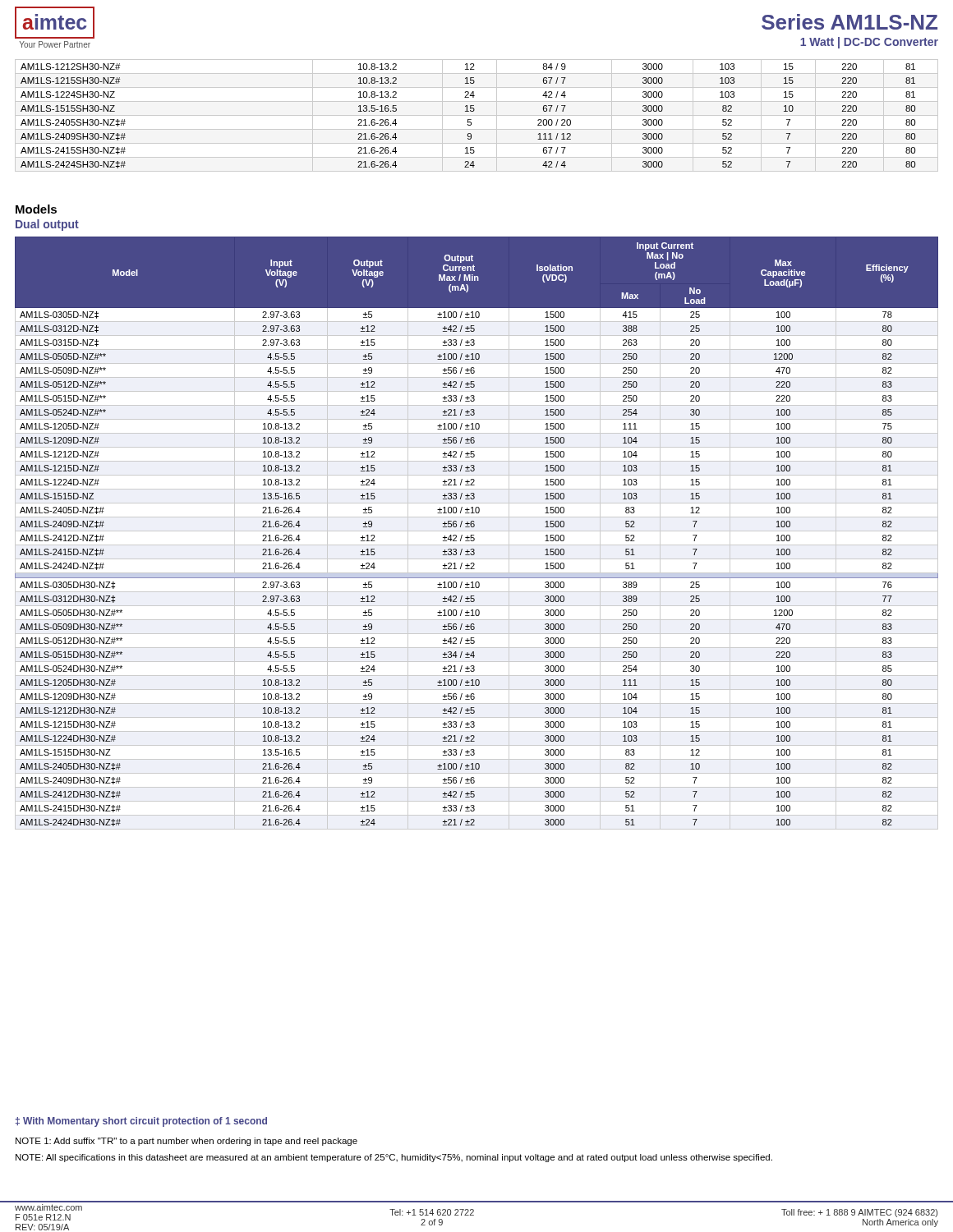Select the text block that reads "NOTE 1: Add suffix "TR" to a"

186,1141
